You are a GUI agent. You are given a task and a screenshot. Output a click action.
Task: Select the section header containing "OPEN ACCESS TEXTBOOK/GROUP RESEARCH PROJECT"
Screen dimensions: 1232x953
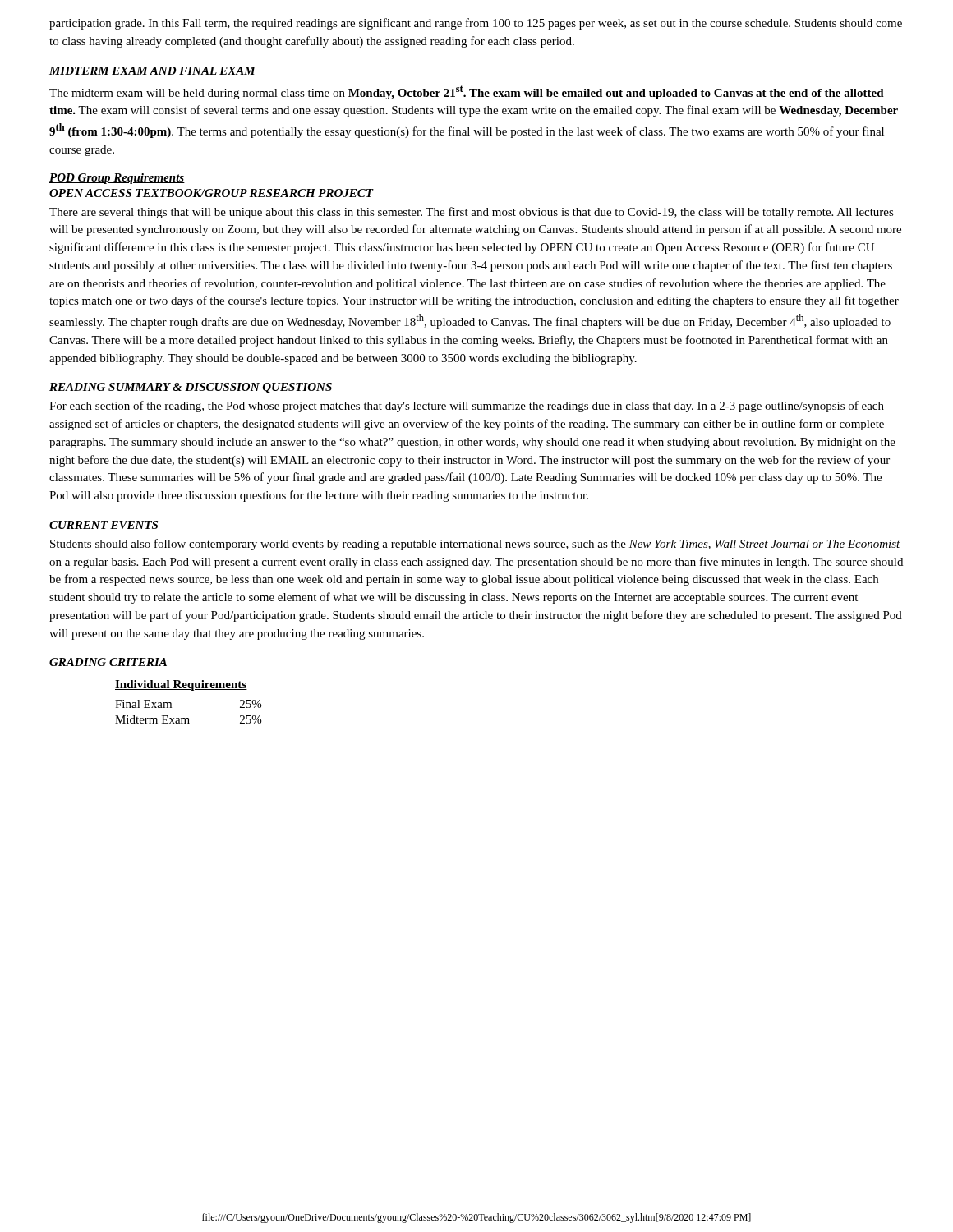(x=211, y=193)
